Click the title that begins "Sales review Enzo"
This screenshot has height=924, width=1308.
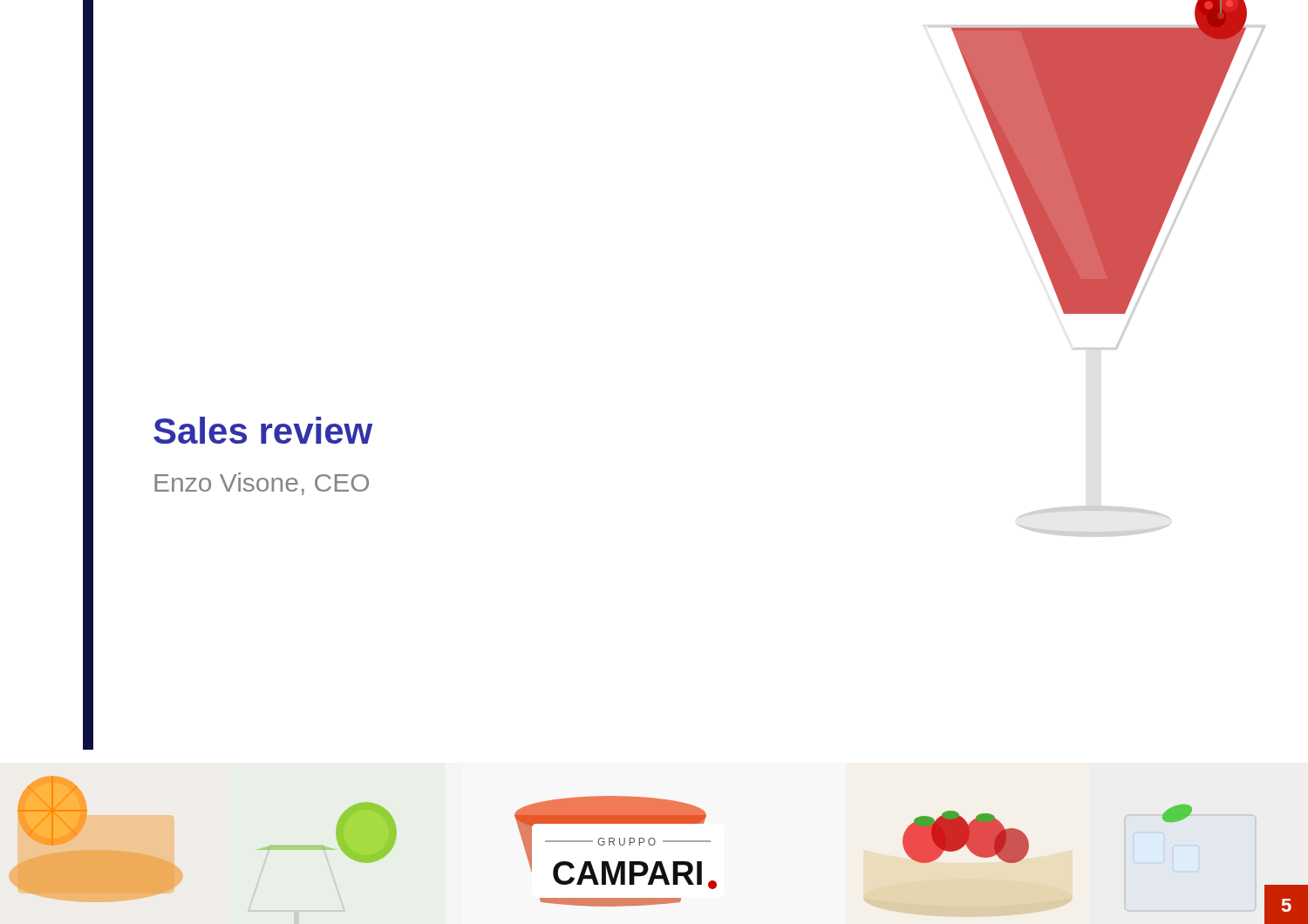263,455
